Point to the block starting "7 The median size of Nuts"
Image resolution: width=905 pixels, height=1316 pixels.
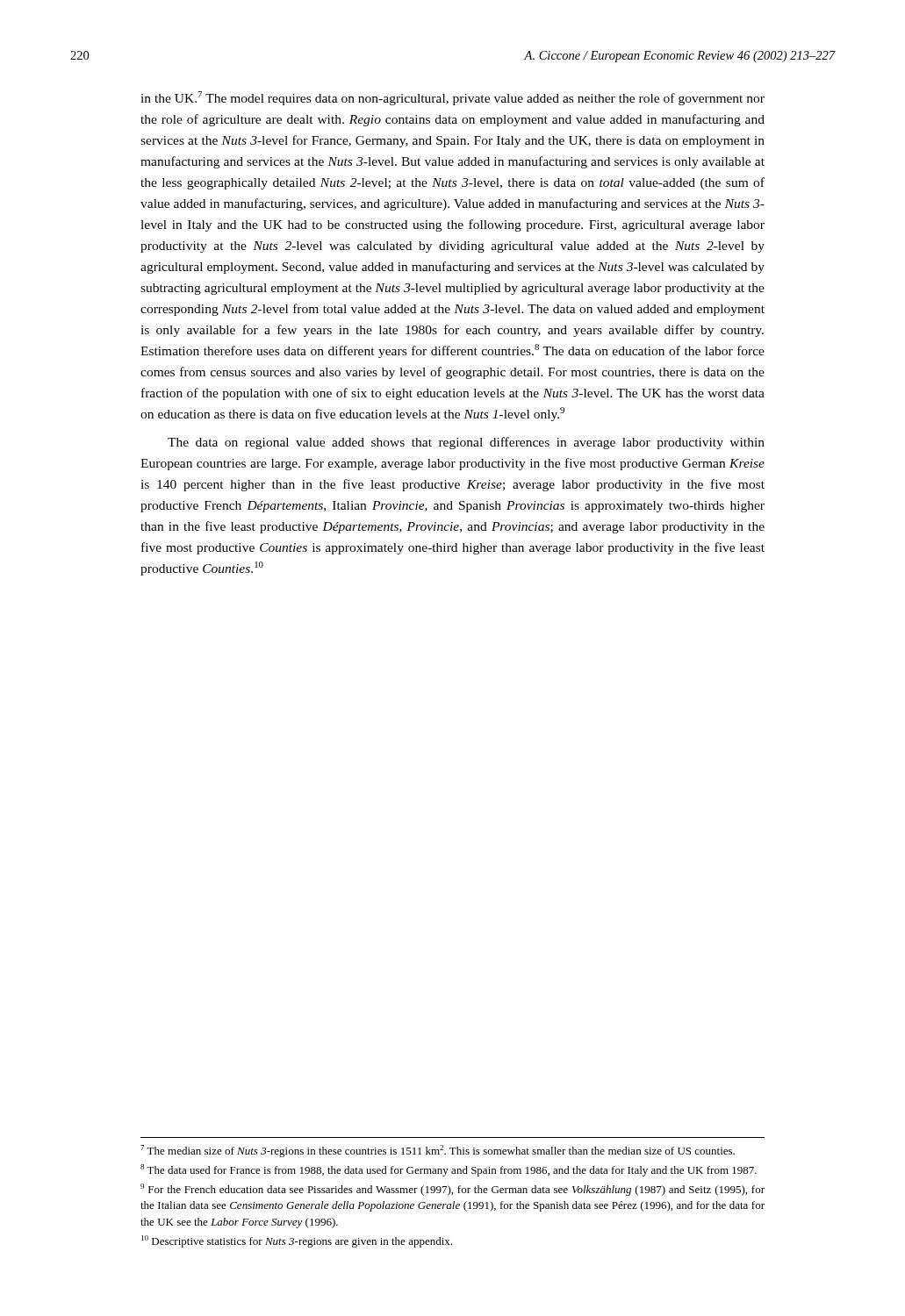coord(438,1150)
